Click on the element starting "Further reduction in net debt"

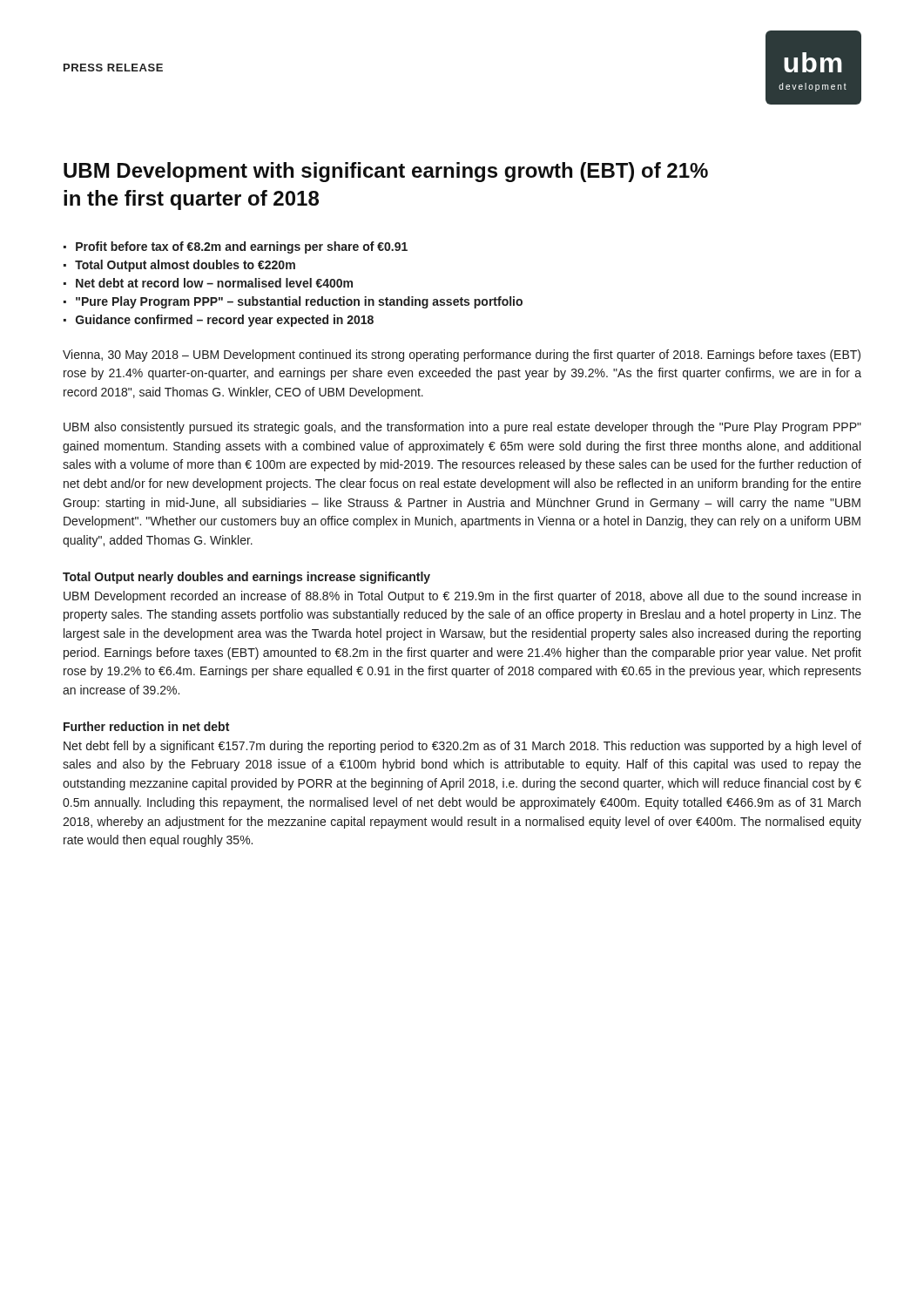(x=146, y=726)
